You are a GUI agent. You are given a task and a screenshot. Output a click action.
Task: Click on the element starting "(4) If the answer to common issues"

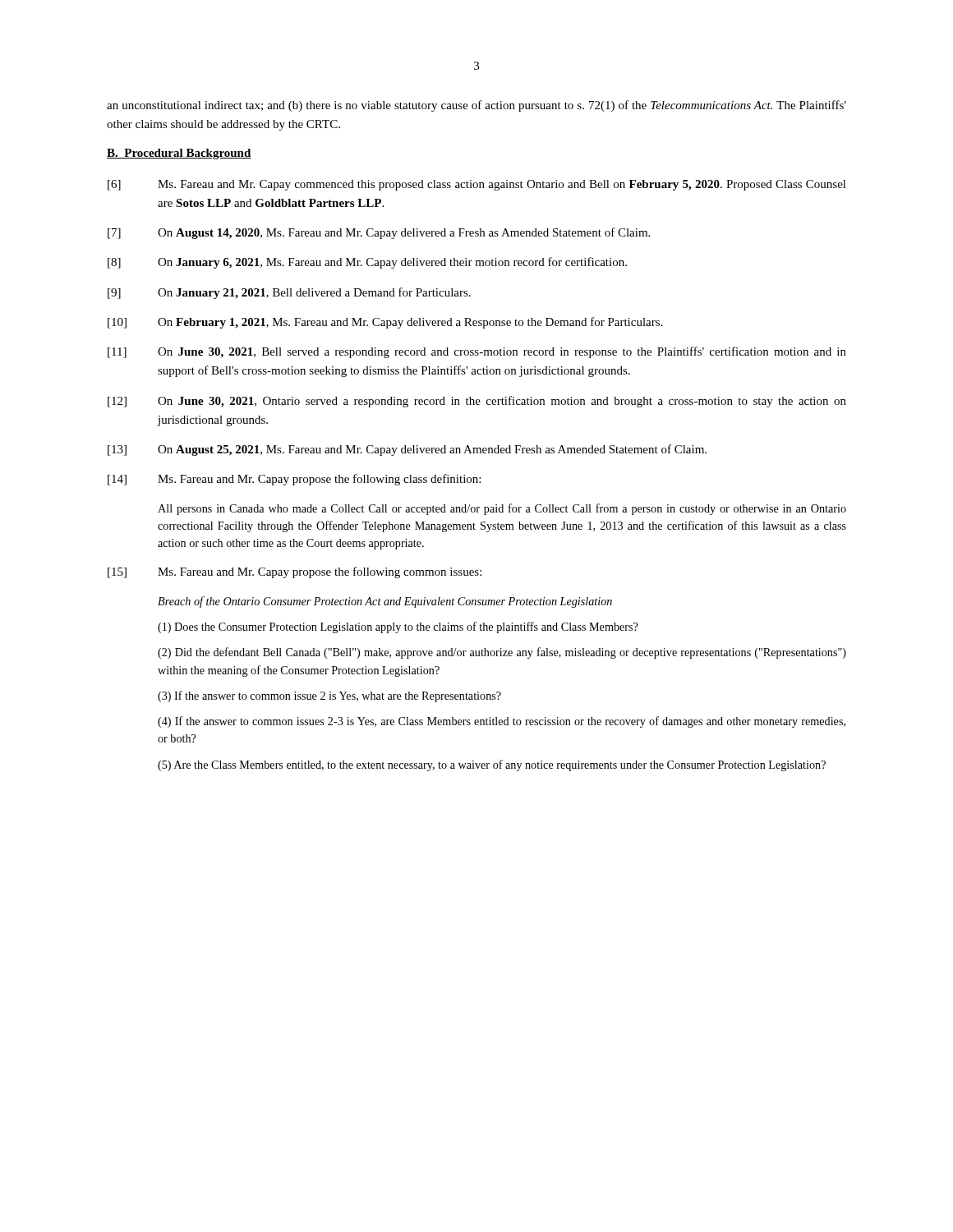coord(502,730)
